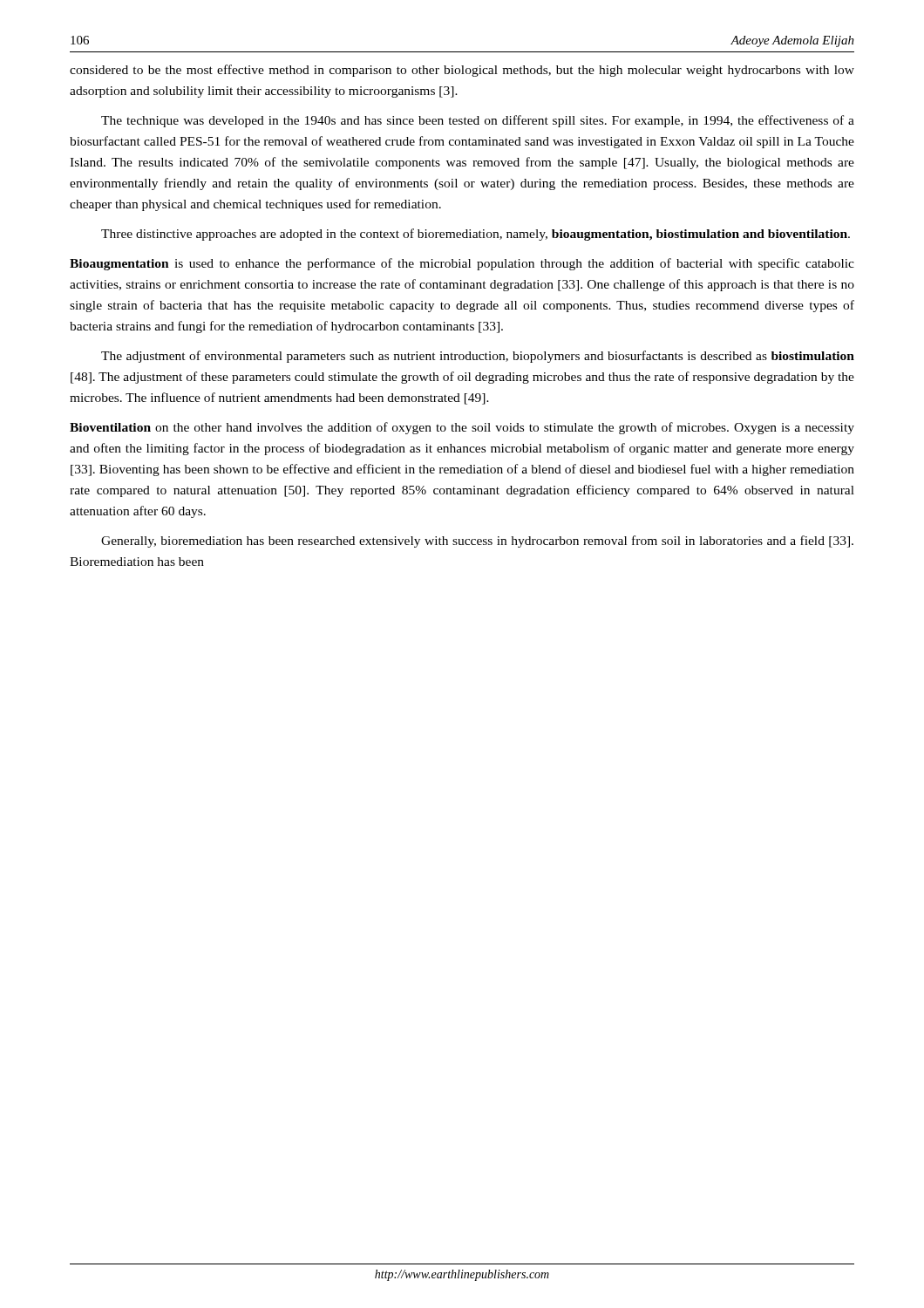Click on the block starting "The adjustment of environmental parameters such as"
Screen dimensions: 1308x924
pos(462,377)
